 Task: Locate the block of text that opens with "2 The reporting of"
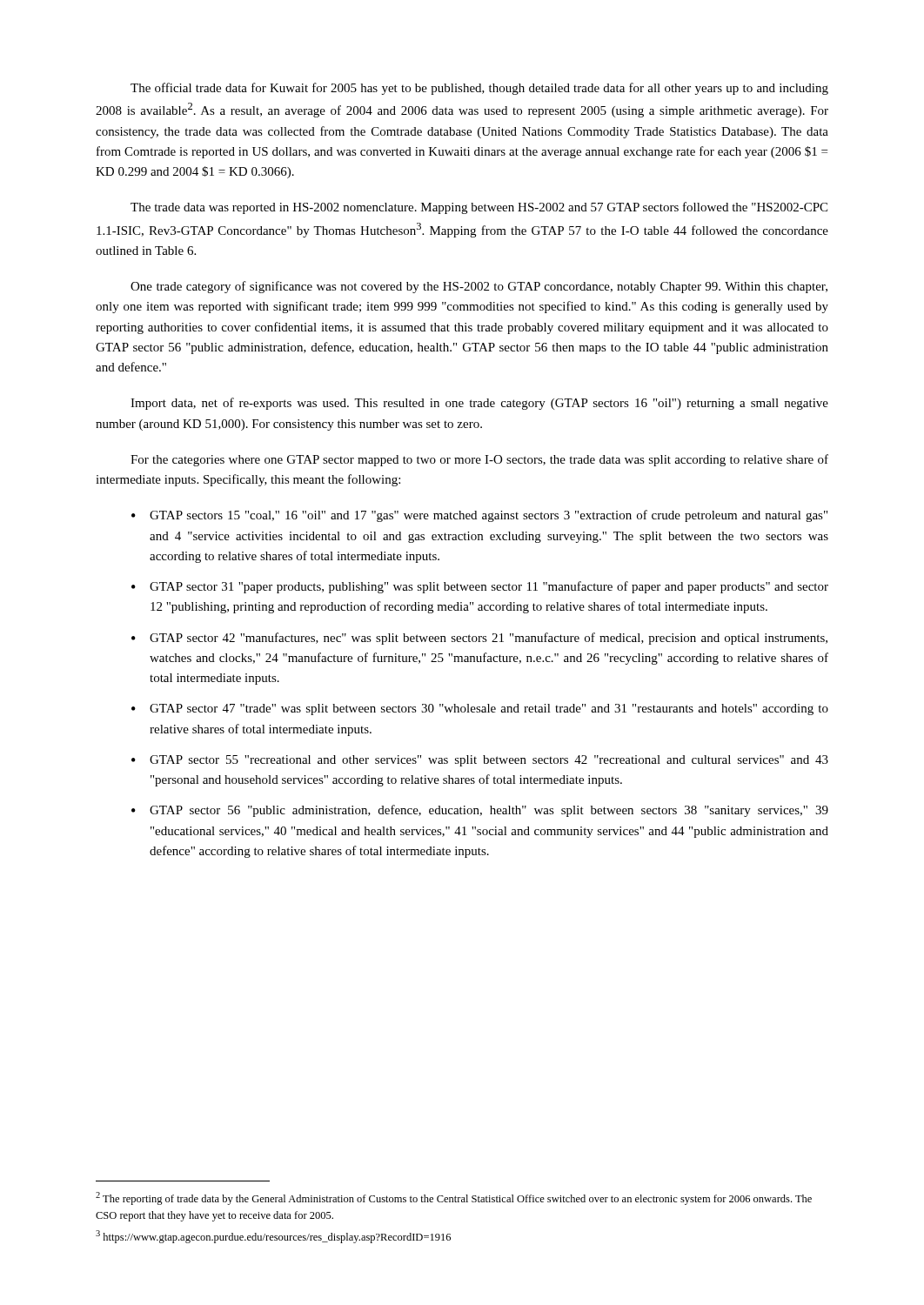tap(454, 1206)
